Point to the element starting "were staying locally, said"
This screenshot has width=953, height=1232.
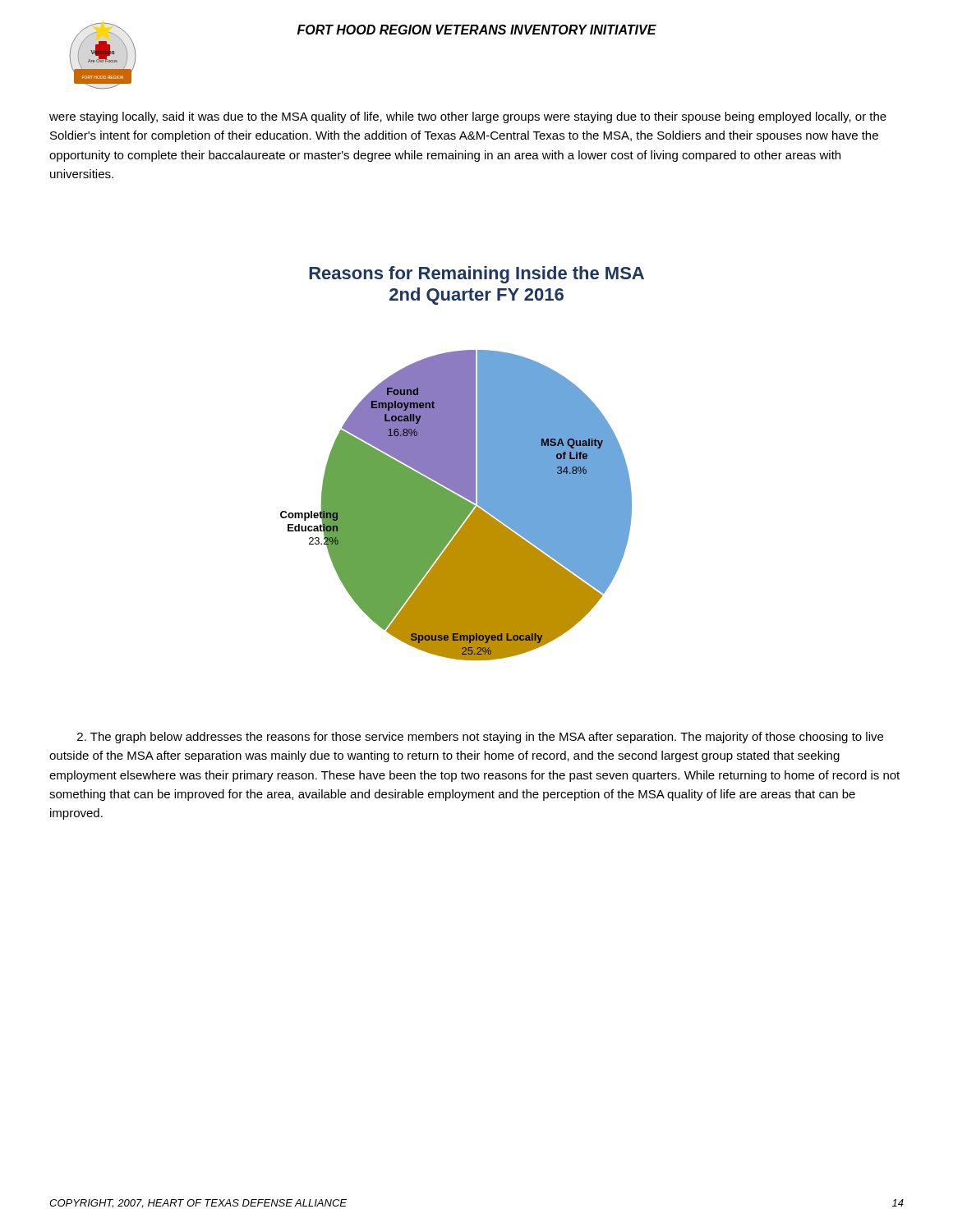(x=468, y=145)
